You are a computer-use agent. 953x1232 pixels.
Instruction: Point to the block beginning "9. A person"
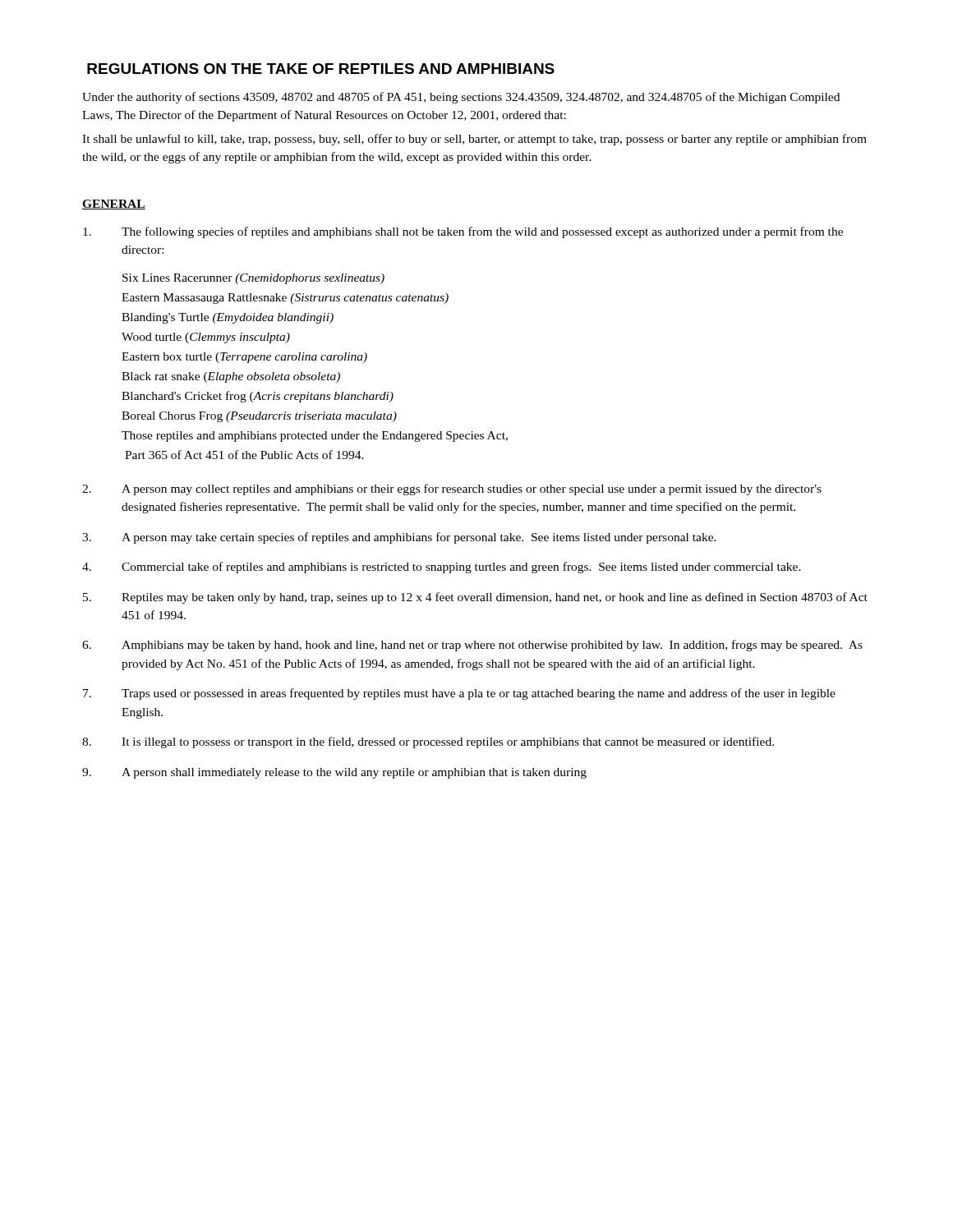point(476,772)
